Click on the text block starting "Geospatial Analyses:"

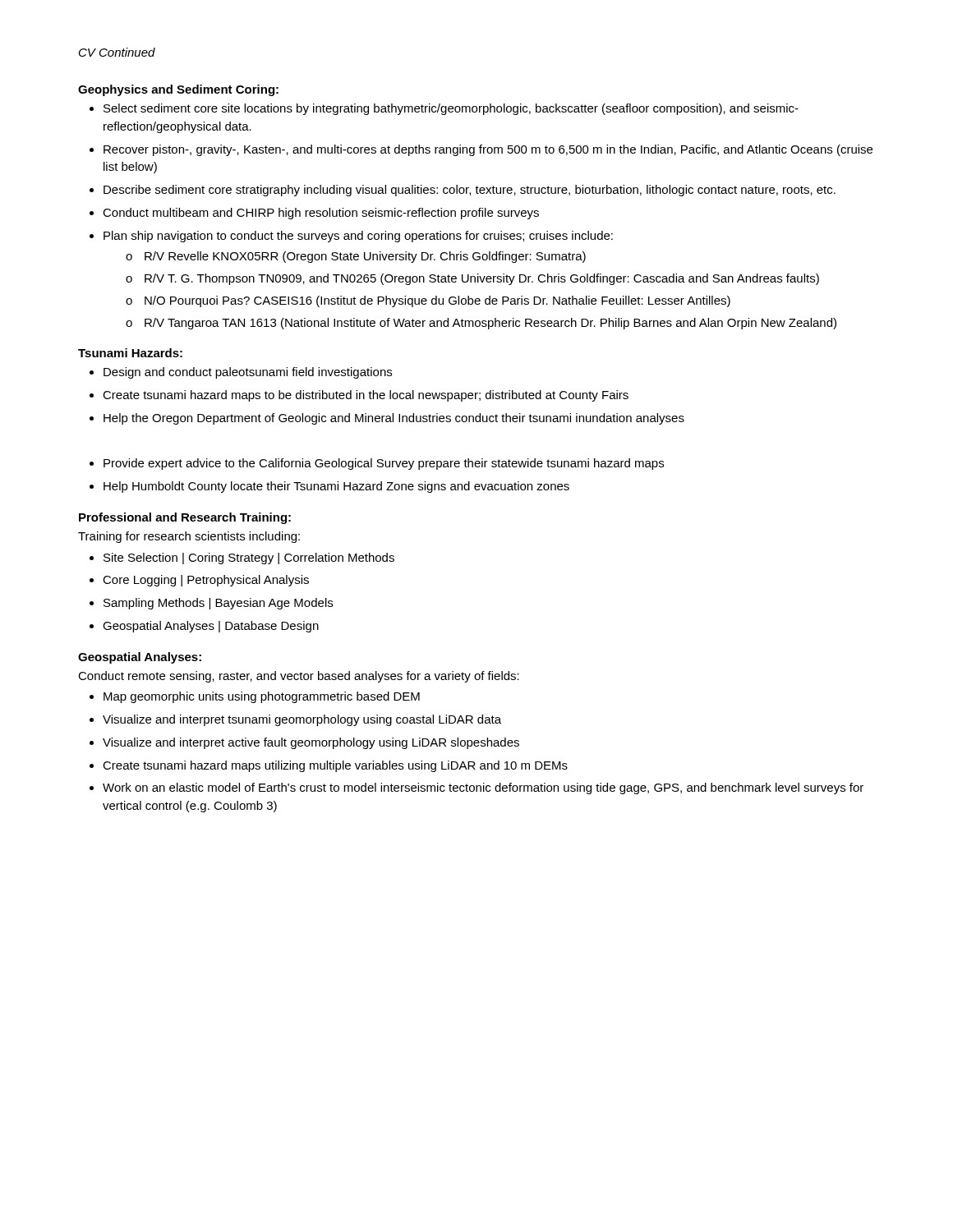tap(140, 656)
